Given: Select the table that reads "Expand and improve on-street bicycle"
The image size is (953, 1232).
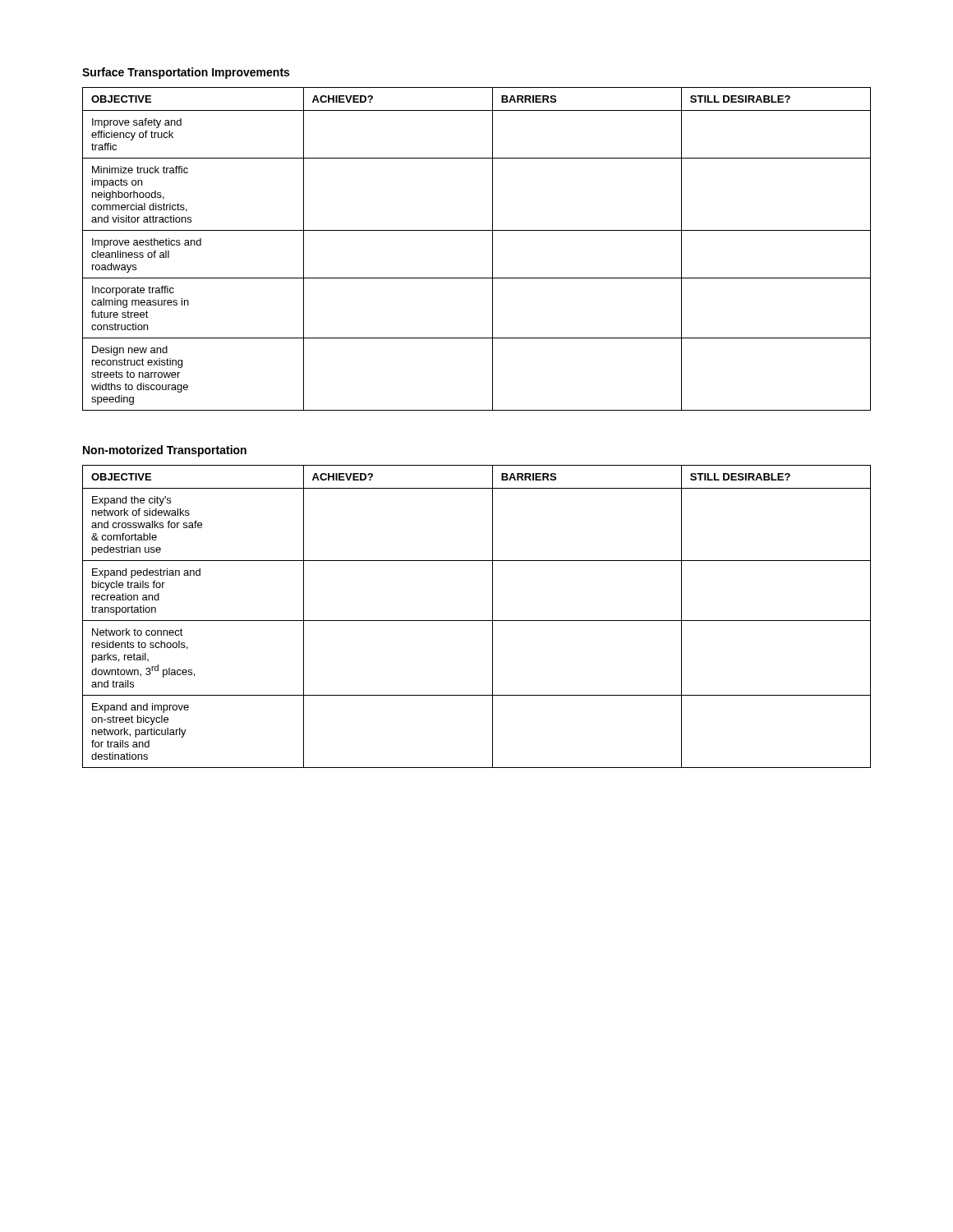Looking at the screenshot, I should coord(476,617).
